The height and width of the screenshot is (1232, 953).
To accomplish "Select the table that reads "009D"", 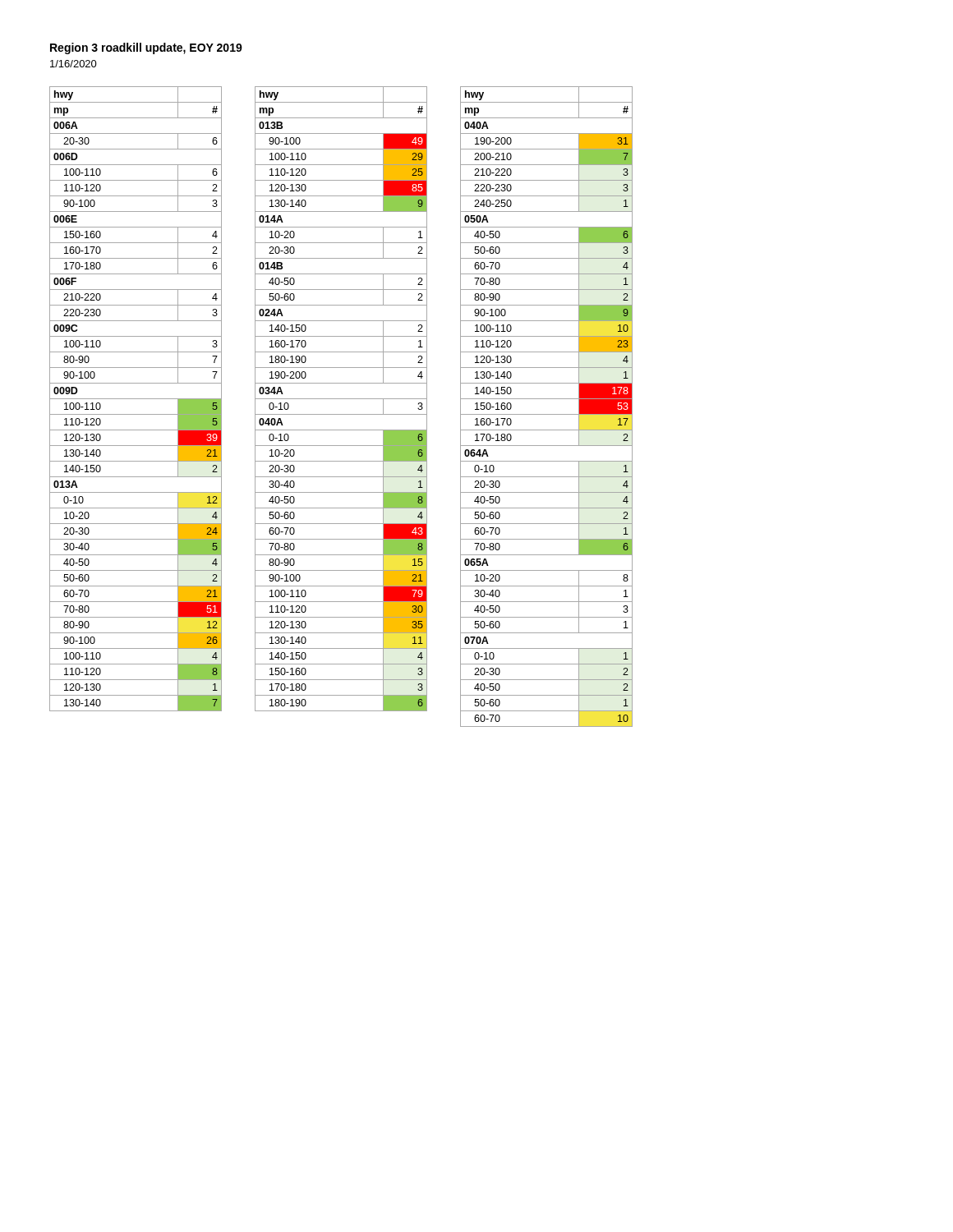I will click(136, 399).
